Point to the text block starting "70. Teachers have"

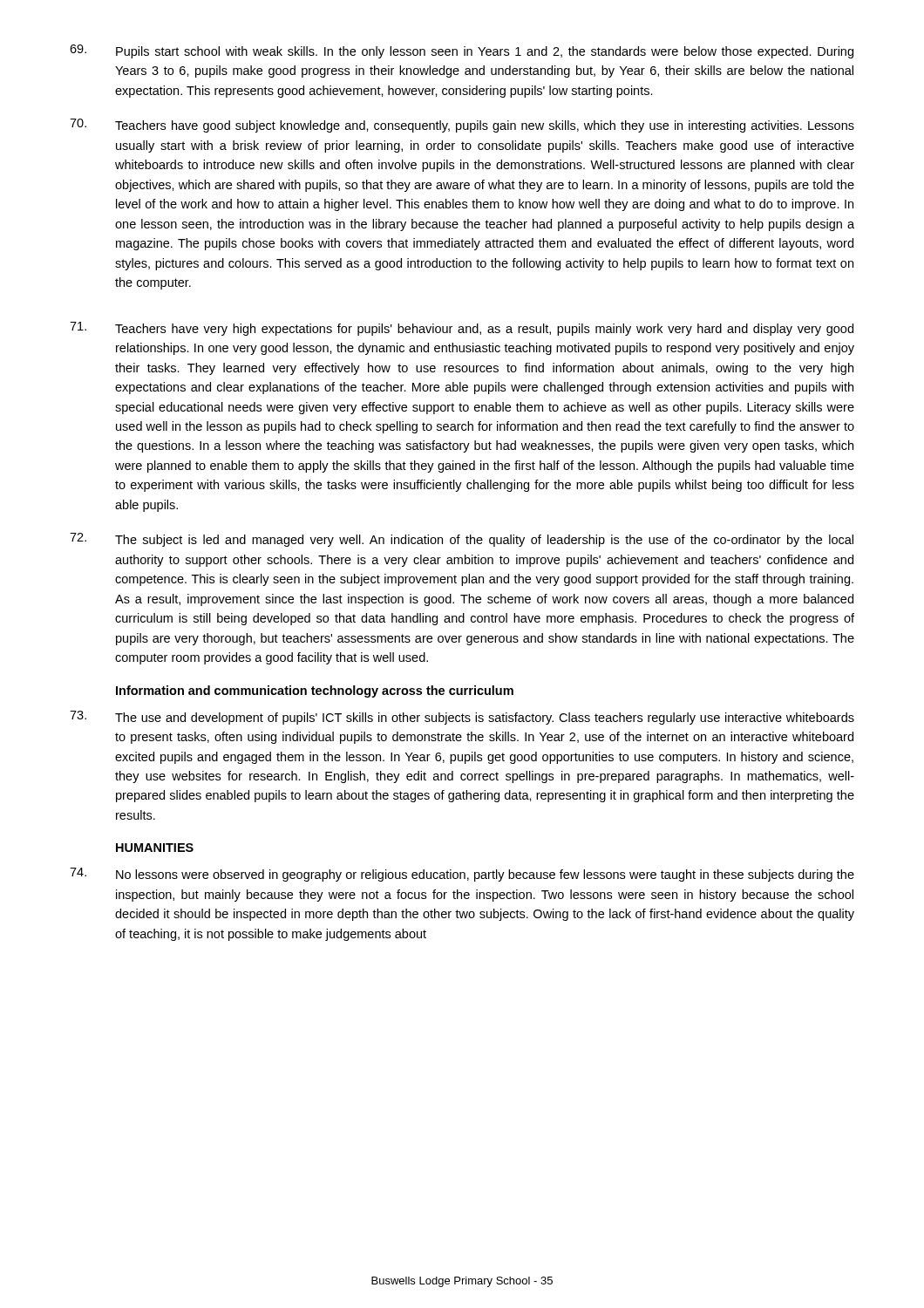point(462,205)
